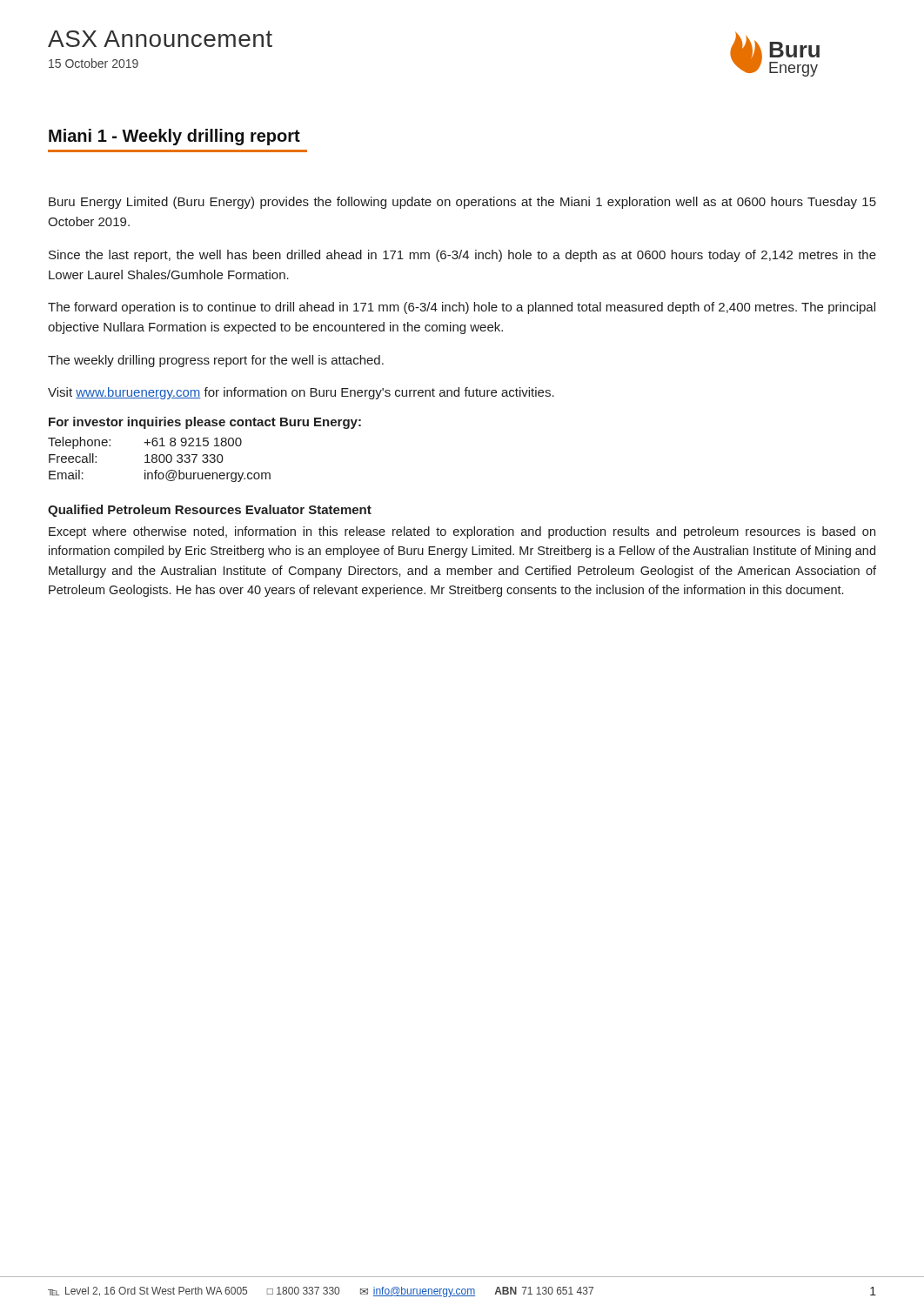The width and height of the screenshot is (924, 1305).
Task: Locate the block starting "For investor inquiries please contact Buru Energy:"
Action: coord(205,423)
